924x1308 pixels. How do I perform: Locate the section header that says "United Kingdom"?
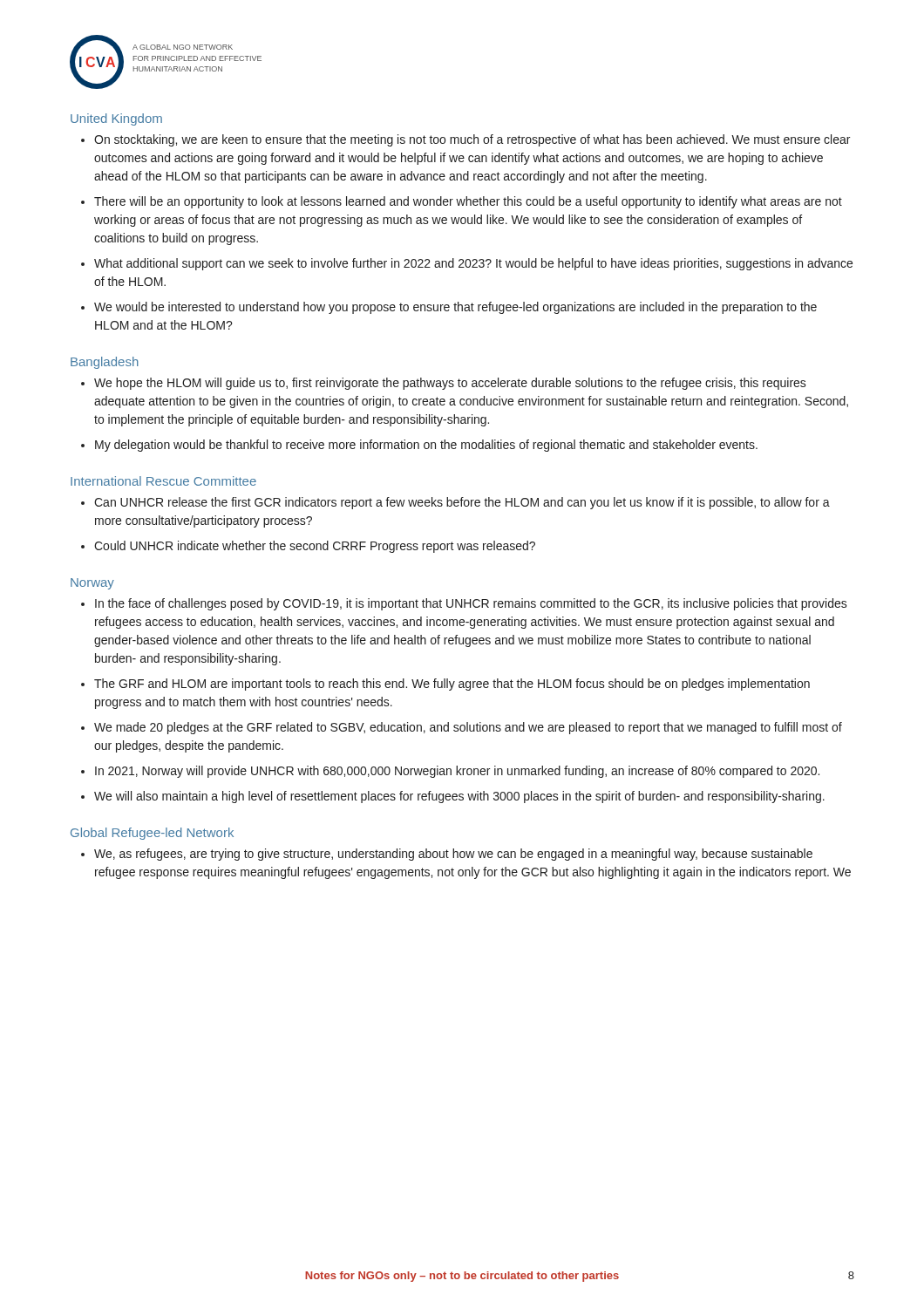click(x=116, y=118)
